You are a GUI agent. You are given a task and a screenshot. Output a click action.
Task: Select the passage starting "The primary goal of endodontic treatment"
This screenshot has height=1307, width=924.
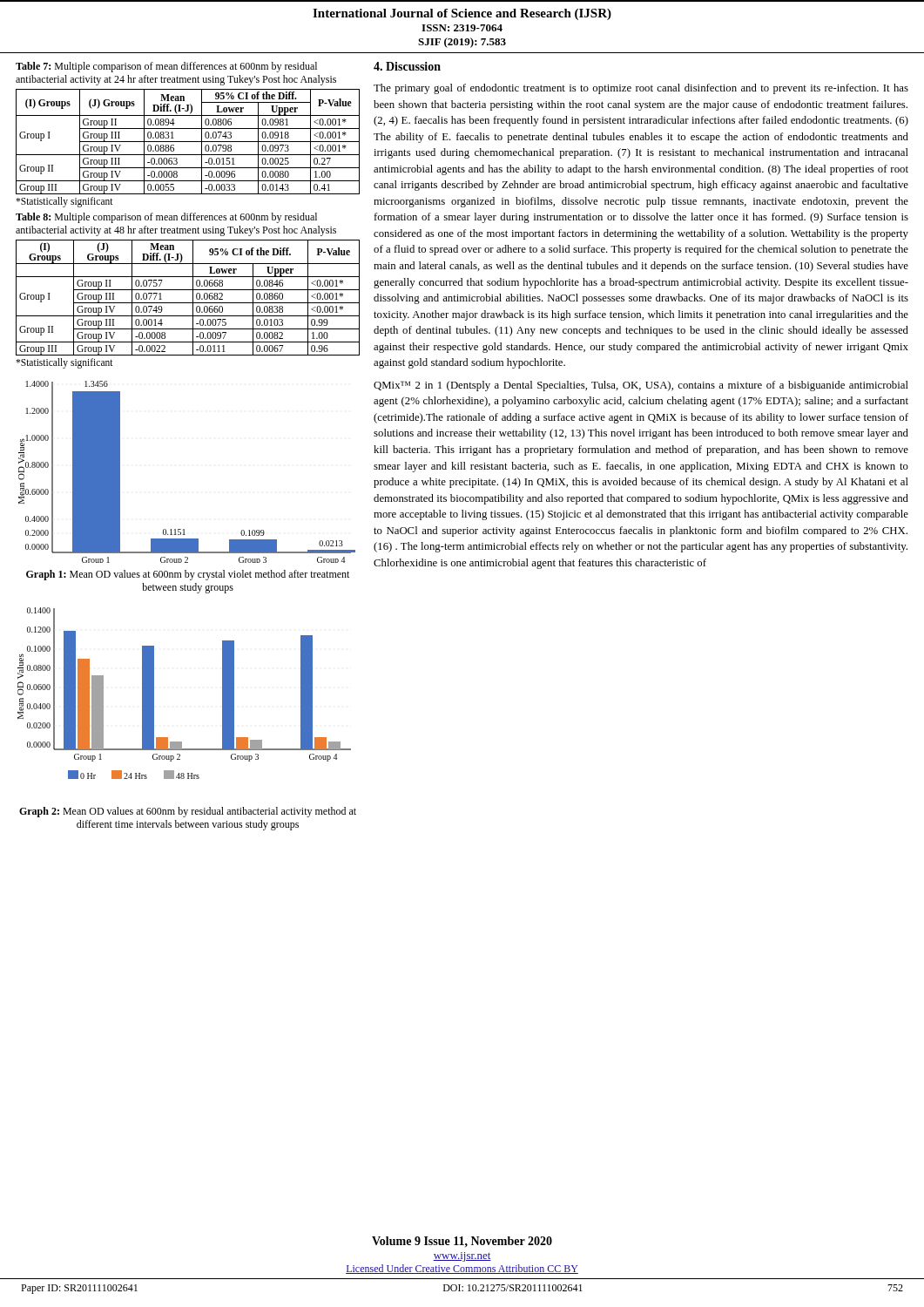coord(641,326)
